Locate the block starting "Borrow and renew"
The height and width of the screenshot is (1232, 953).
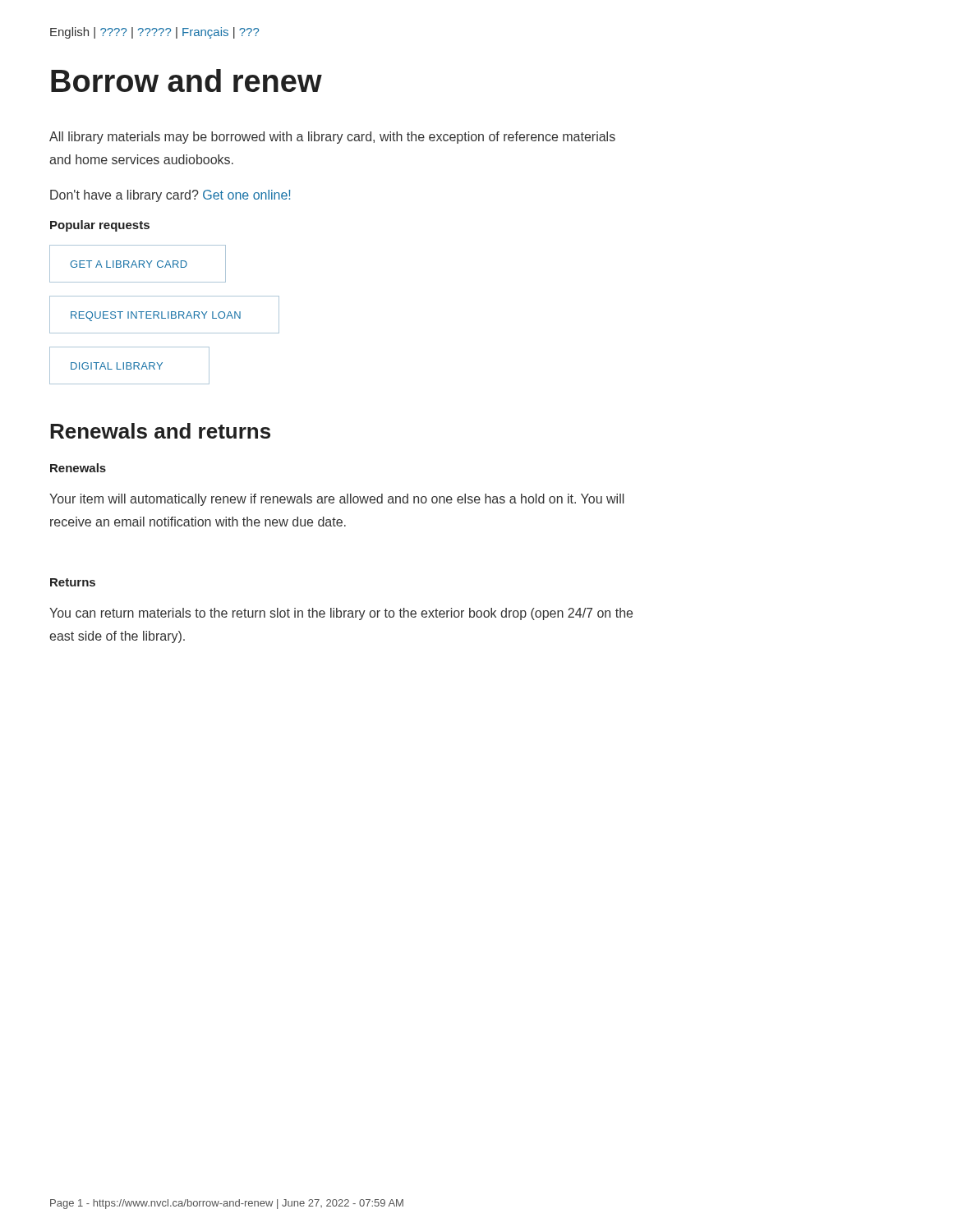[x=185, y=81]
